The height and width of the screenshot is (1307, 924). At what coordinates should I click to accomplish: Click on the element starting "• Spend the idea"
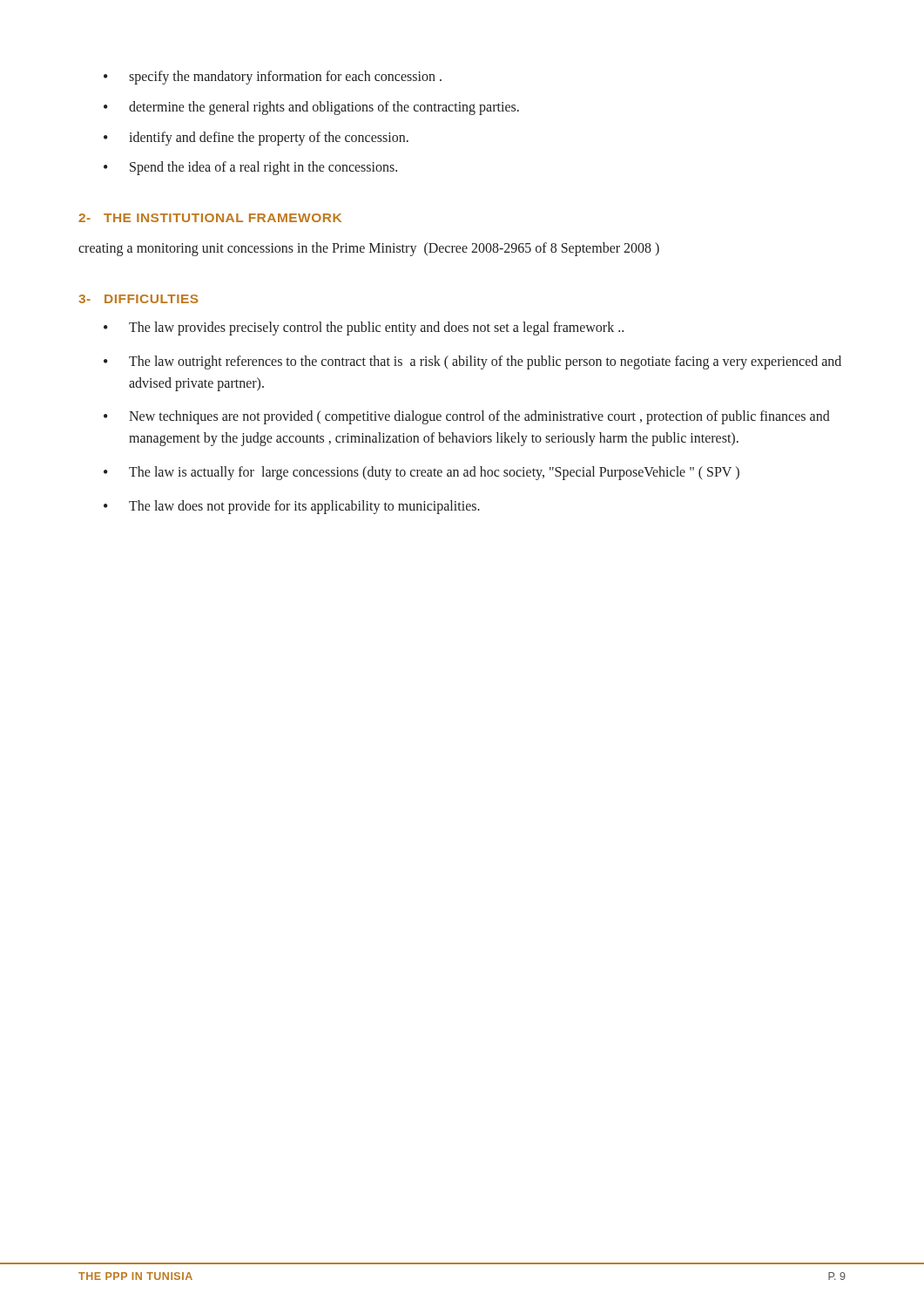point(250,168)
